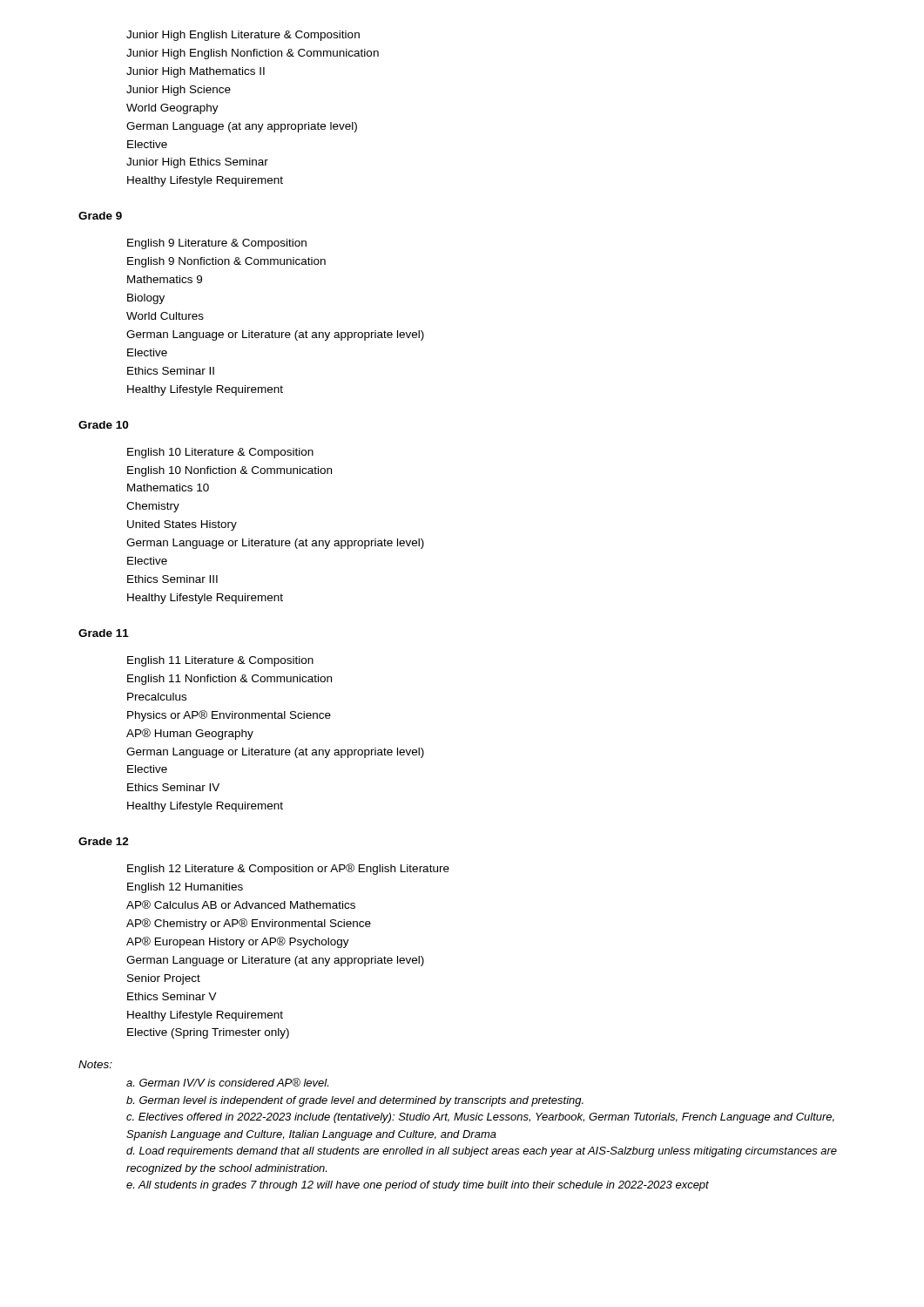Locate the text "Mathematics 9"

[x=165, y=279]
